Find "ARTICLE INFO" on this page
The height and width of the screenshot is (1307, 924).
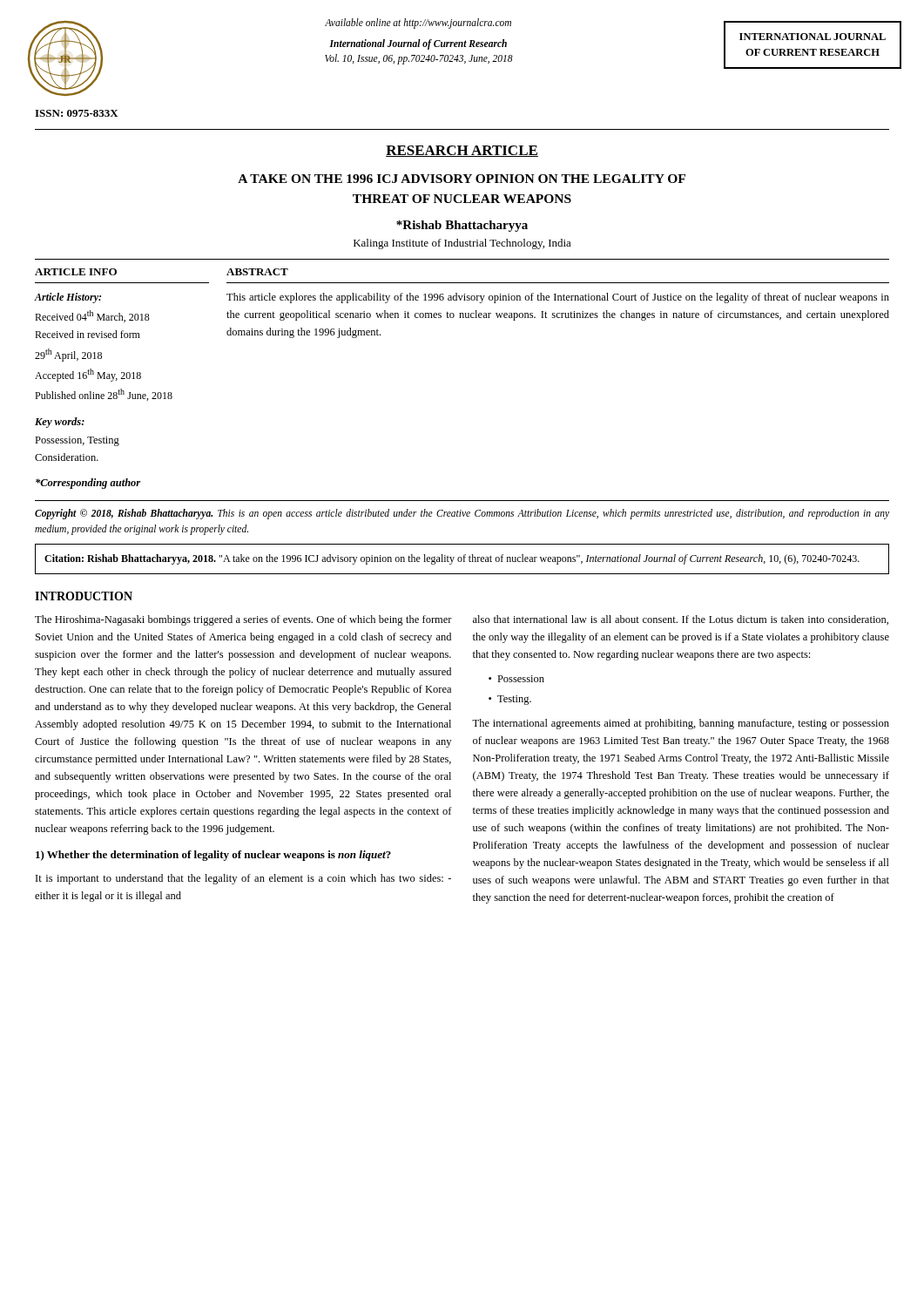click(76, 271)
